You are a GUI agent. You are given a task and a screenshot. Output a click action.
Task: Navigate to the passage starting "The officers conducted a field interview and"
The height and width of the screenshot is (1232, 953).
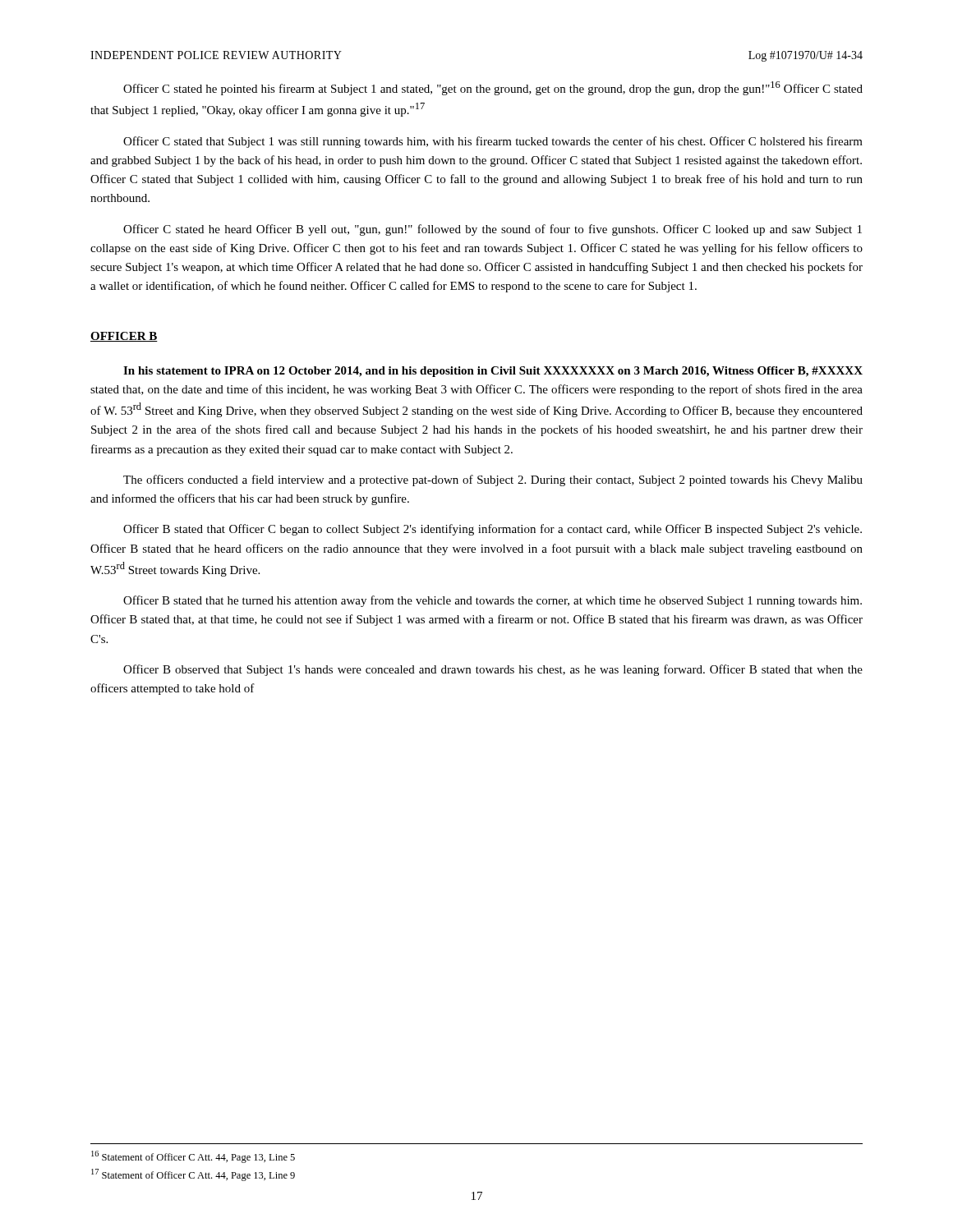point(476,489)
